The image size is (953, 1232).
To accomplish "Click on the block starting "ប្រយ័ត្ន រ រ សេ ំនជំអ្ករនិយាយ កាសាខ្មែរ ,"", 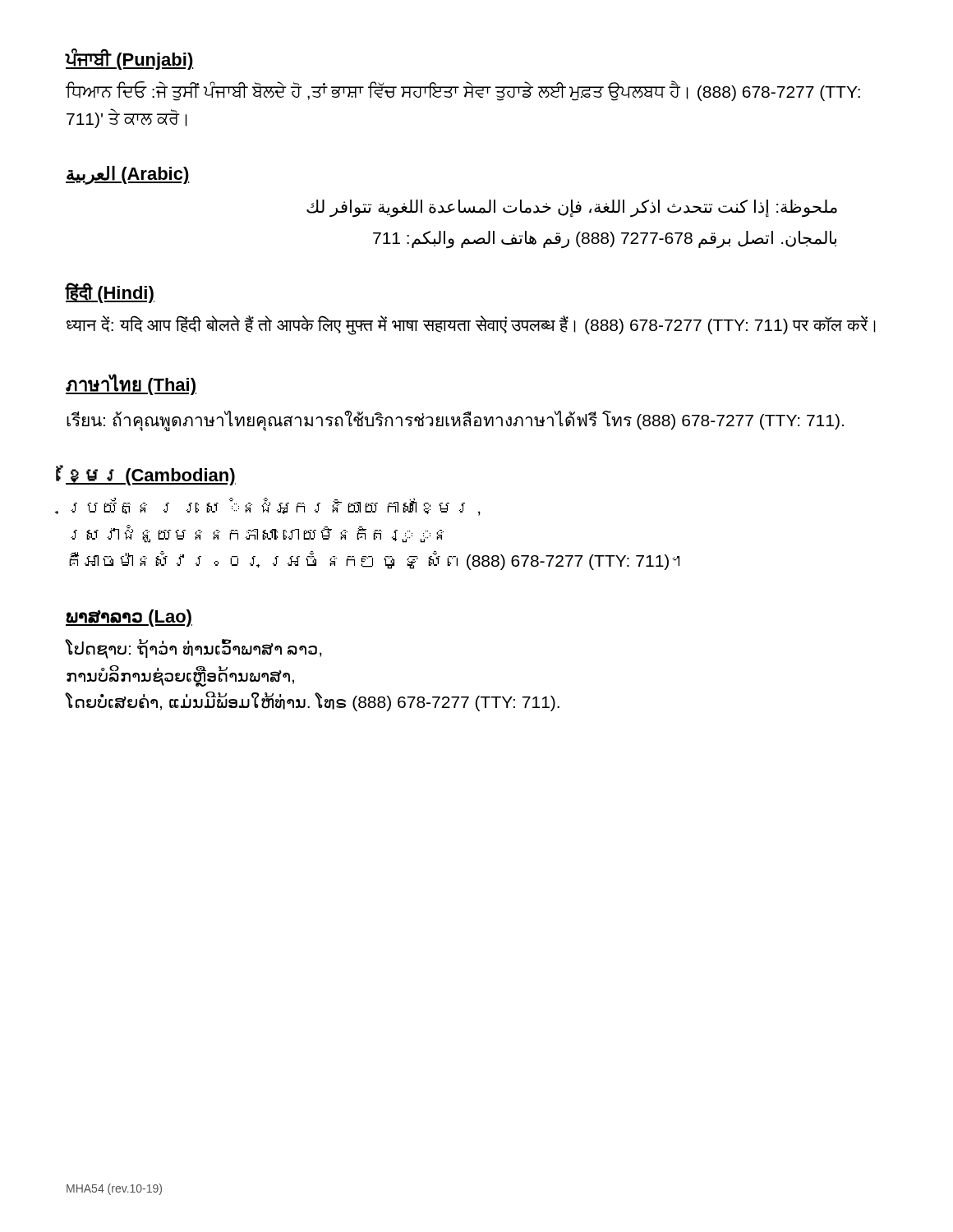I will (x=276, y=507).
